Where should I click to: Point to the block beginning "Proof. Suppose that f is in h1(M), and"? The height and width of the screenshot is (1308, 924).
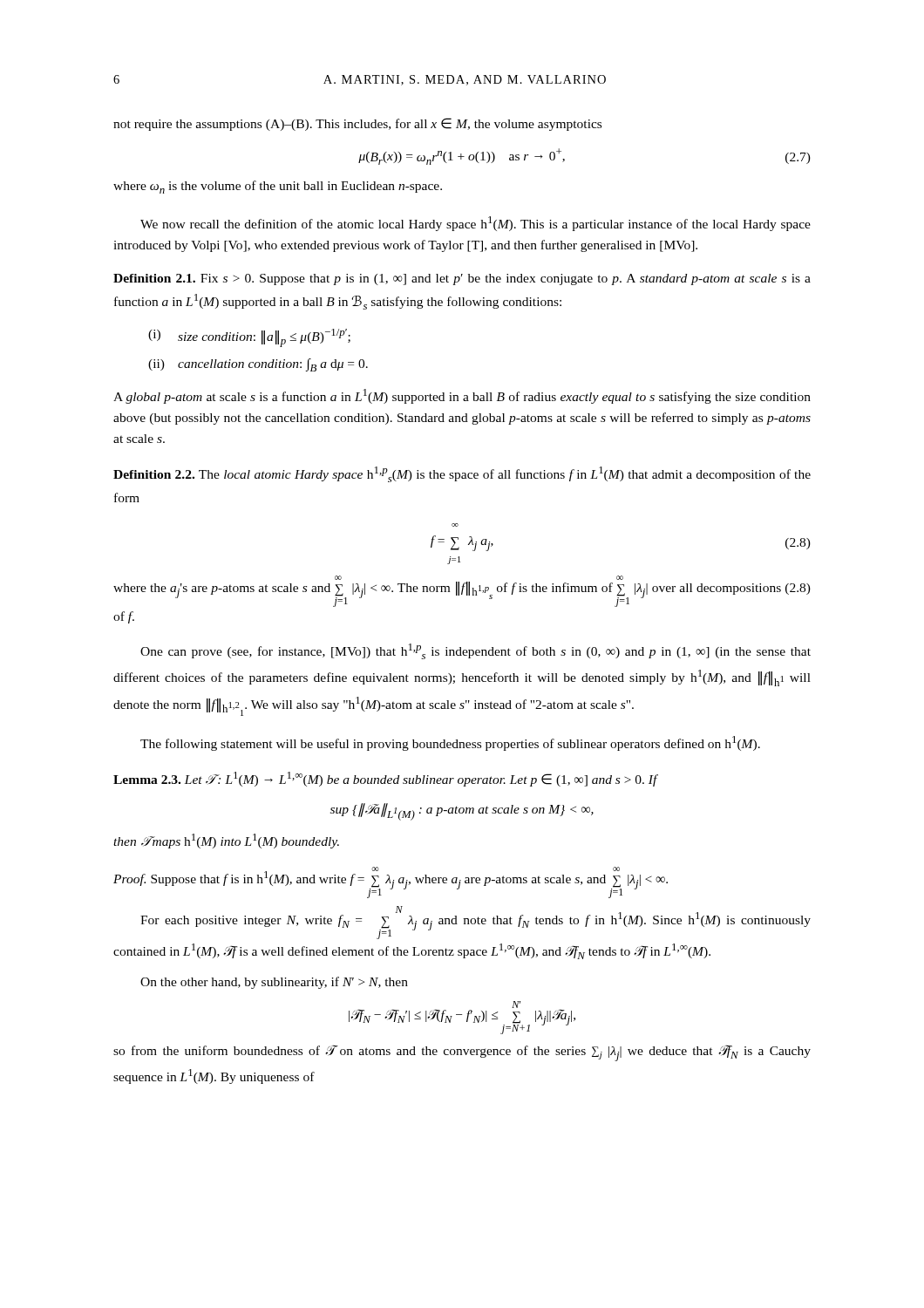tap(462, 880)
